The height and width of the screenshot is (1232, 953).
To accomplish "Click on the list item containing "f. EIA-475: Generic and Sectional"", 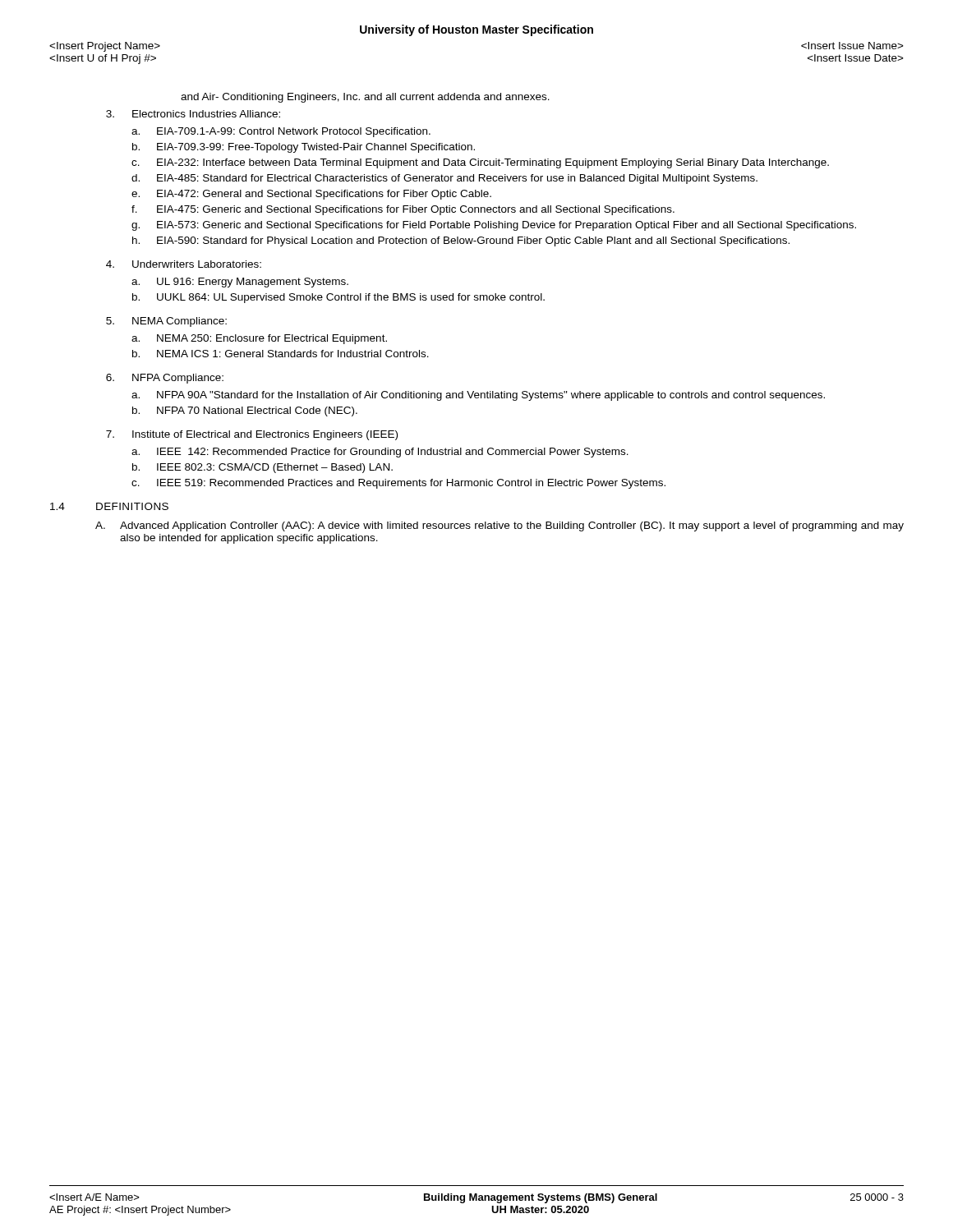I will click(518, 209).
